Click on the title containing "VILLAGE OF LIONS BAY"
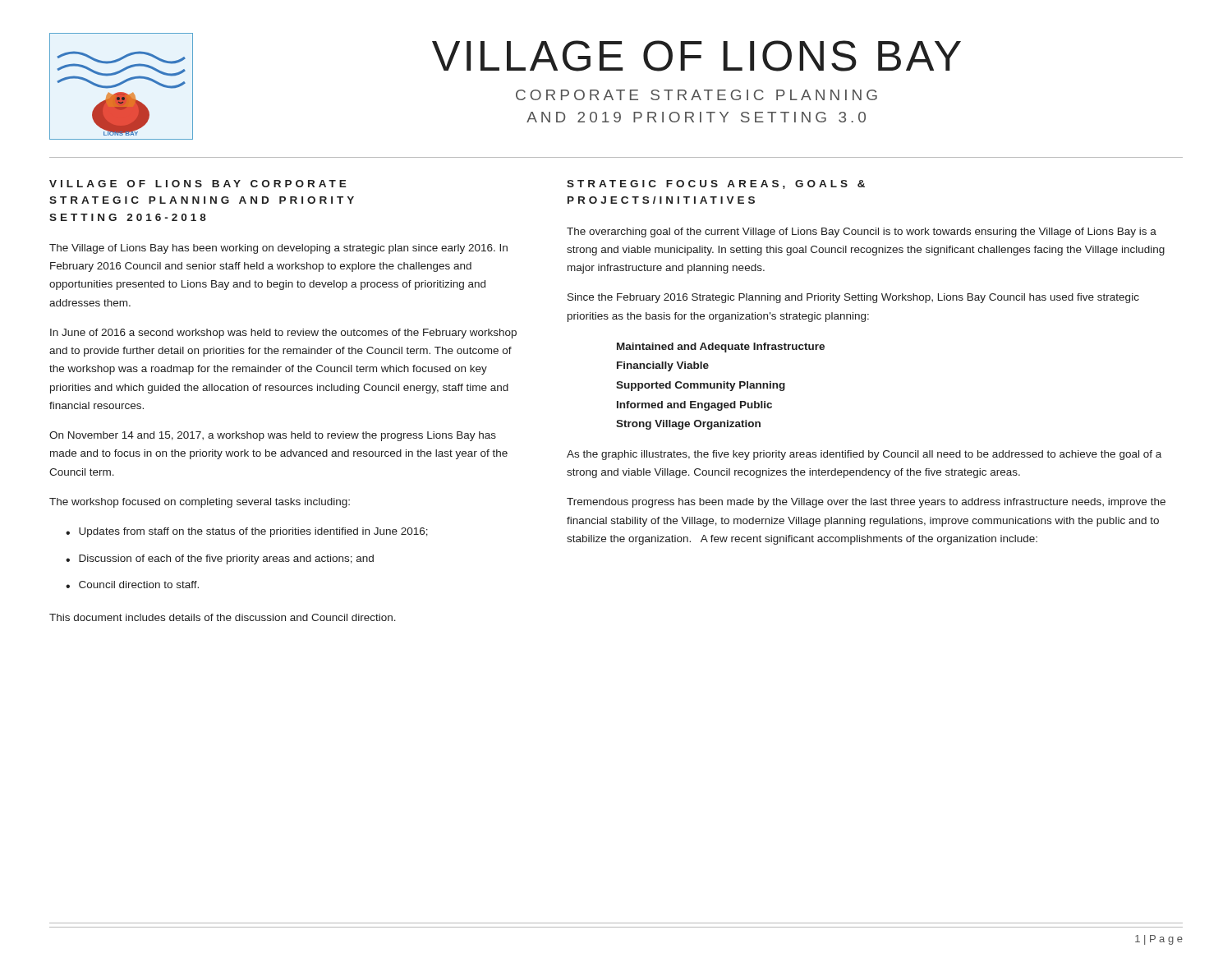The width and height of the screenshot is (1232, 953). [698, 56]
